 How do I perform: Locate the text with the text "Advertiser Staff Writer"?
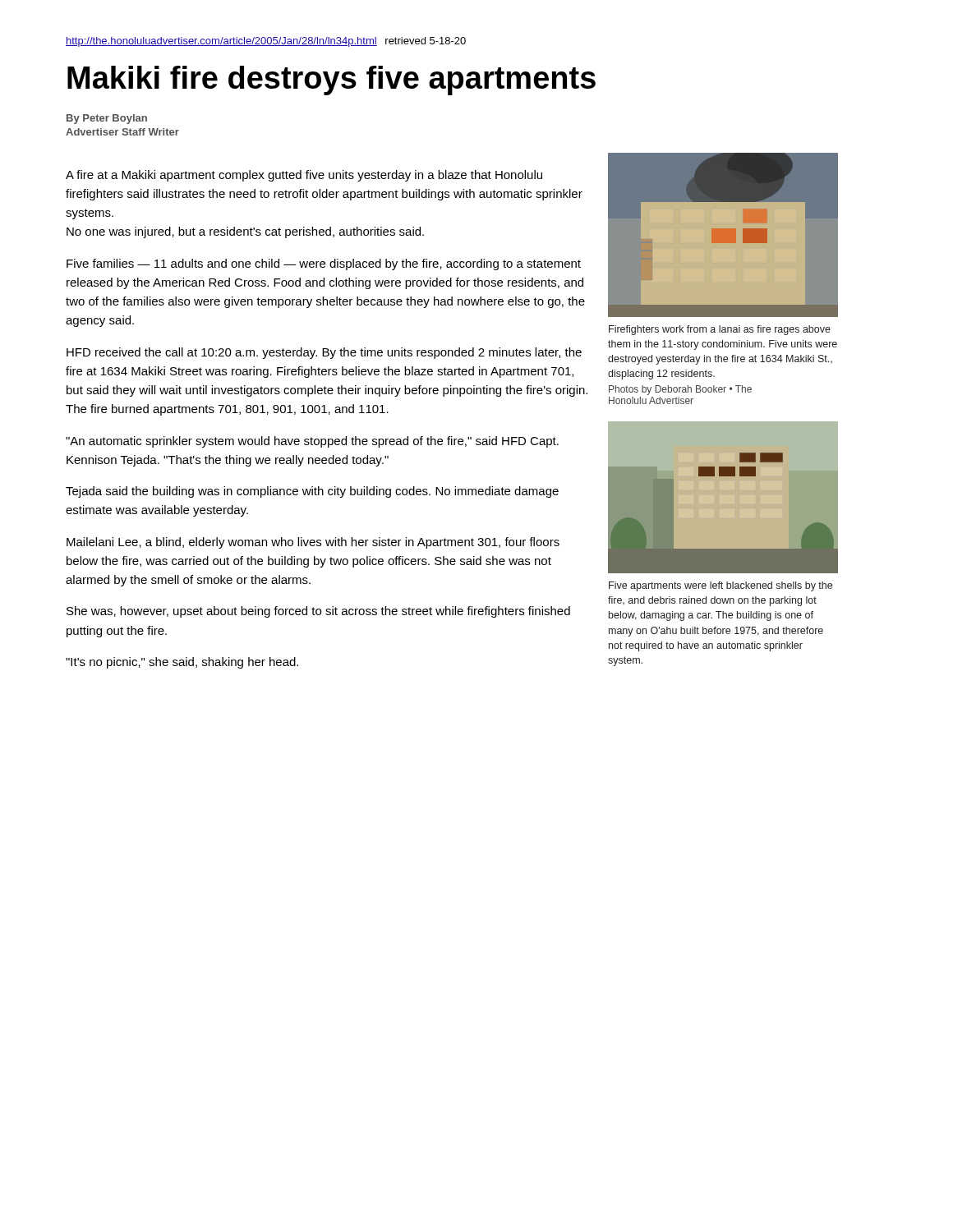(x=122, y=132)
